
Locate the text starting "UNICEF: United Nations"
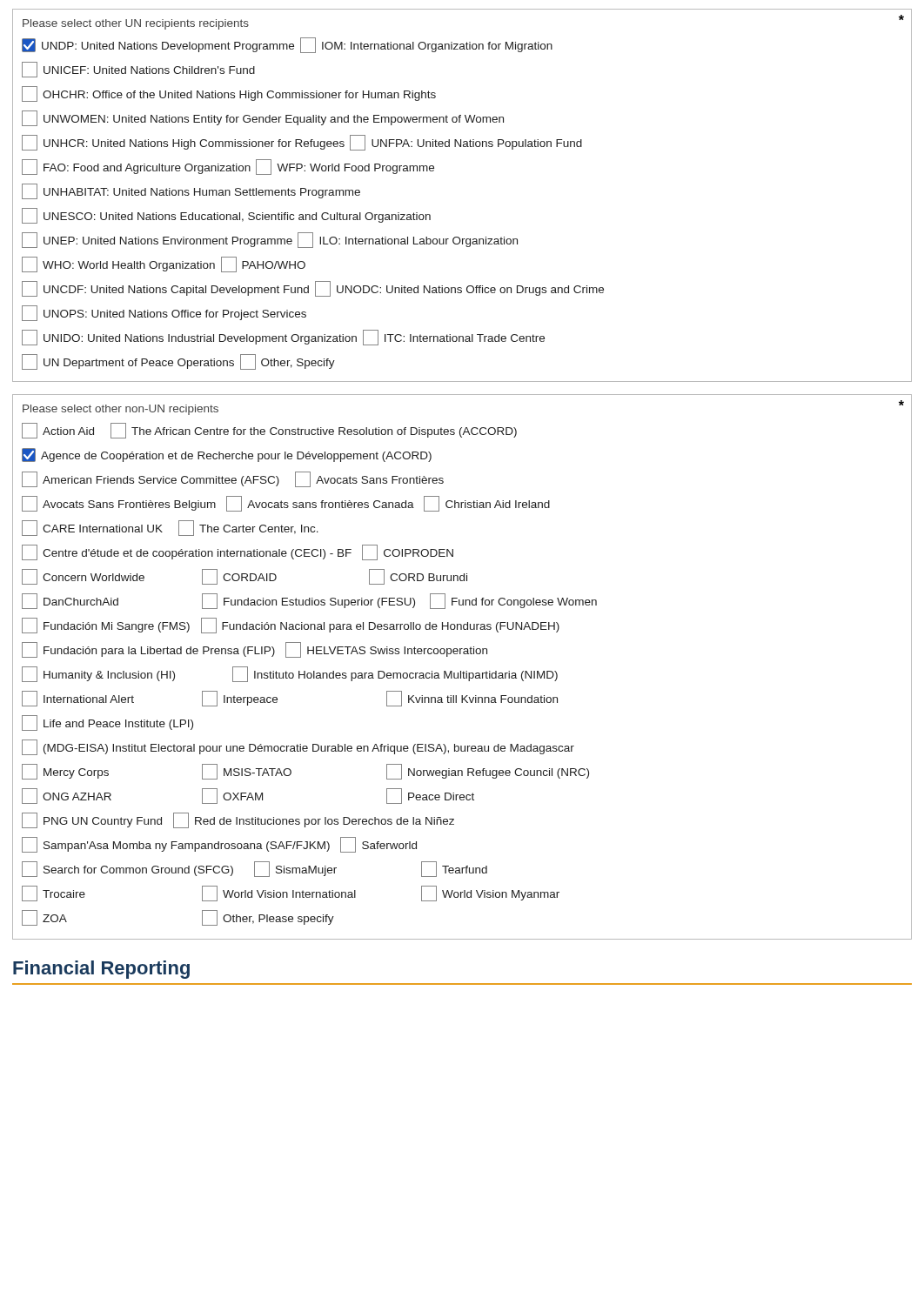pyautogui.click(x=138, y=70)
